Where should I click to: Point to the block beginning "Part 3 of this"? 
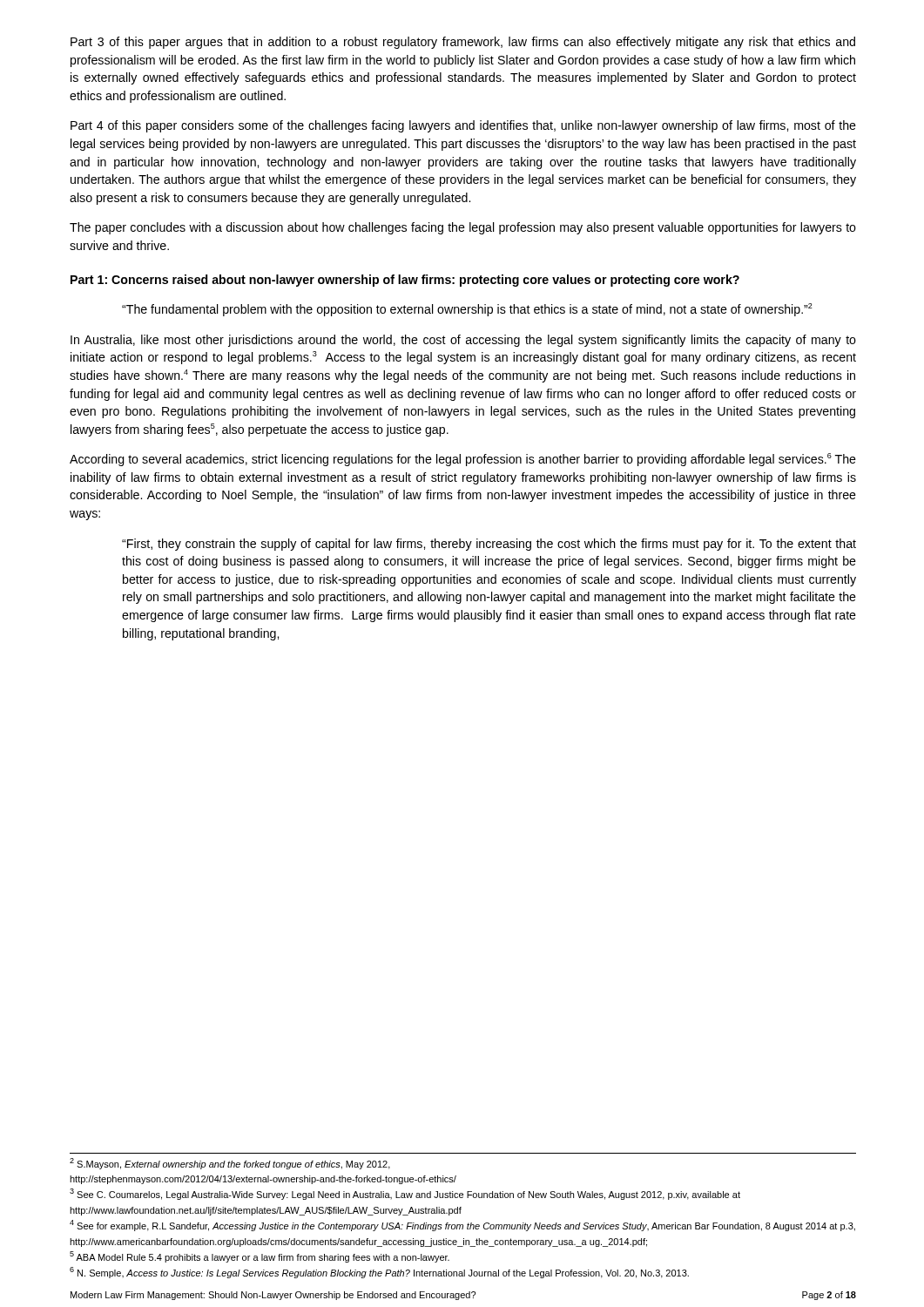[x=463, y=69]
